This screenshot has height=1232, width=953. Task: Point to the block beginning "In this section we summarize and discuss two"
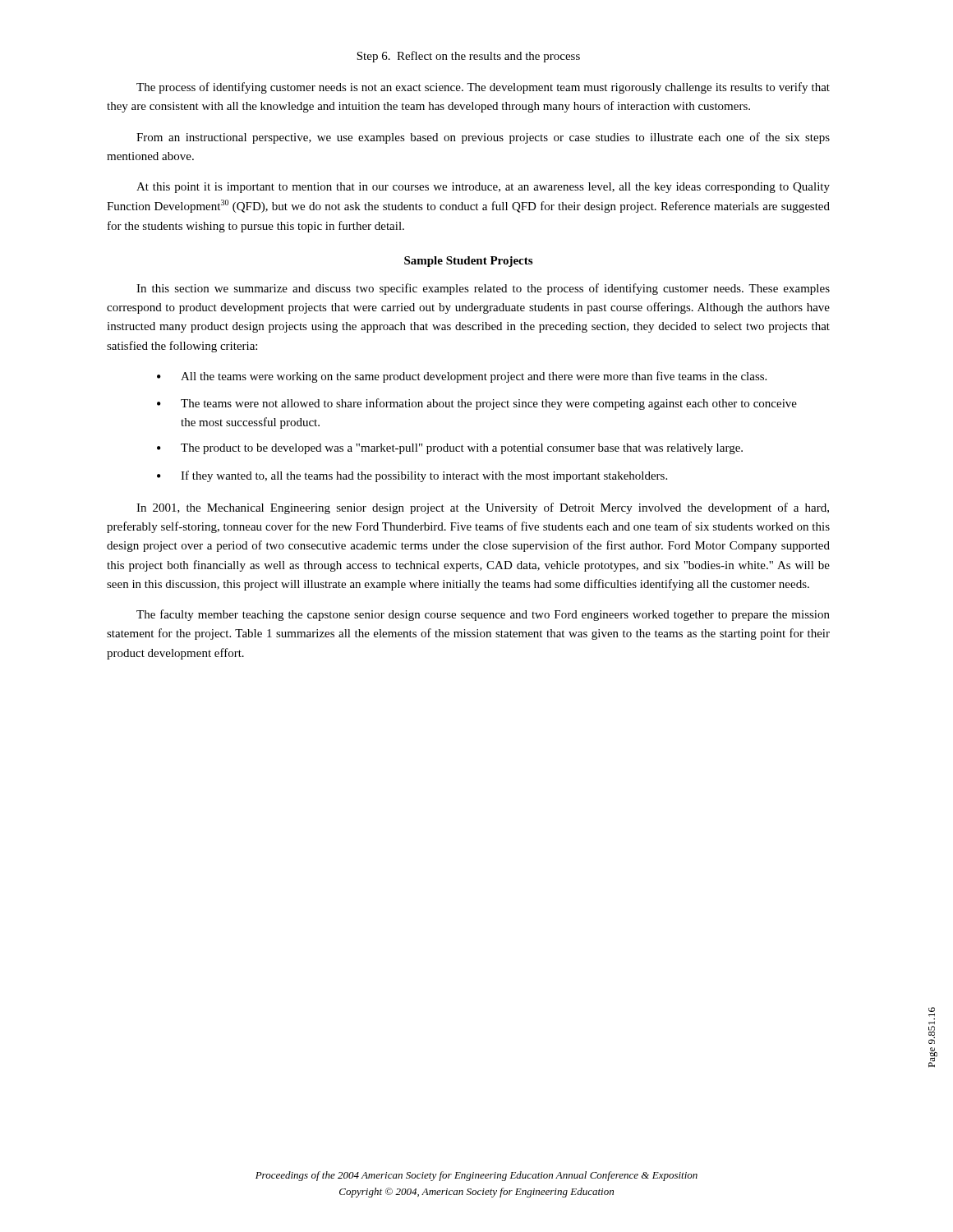tap(468, 317)
